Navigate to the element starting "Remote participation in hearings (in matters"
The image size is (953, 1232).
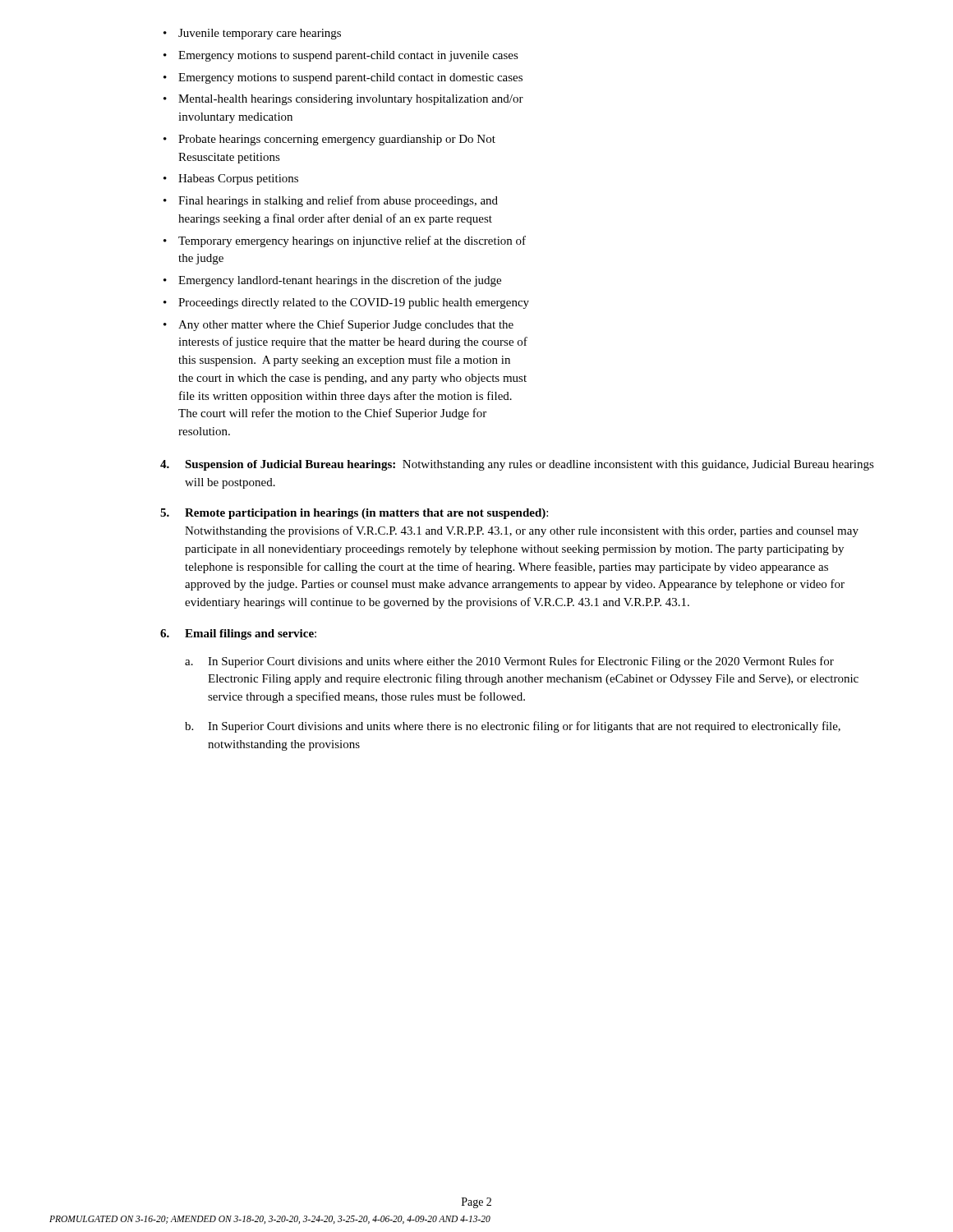(x=518, y=558)
